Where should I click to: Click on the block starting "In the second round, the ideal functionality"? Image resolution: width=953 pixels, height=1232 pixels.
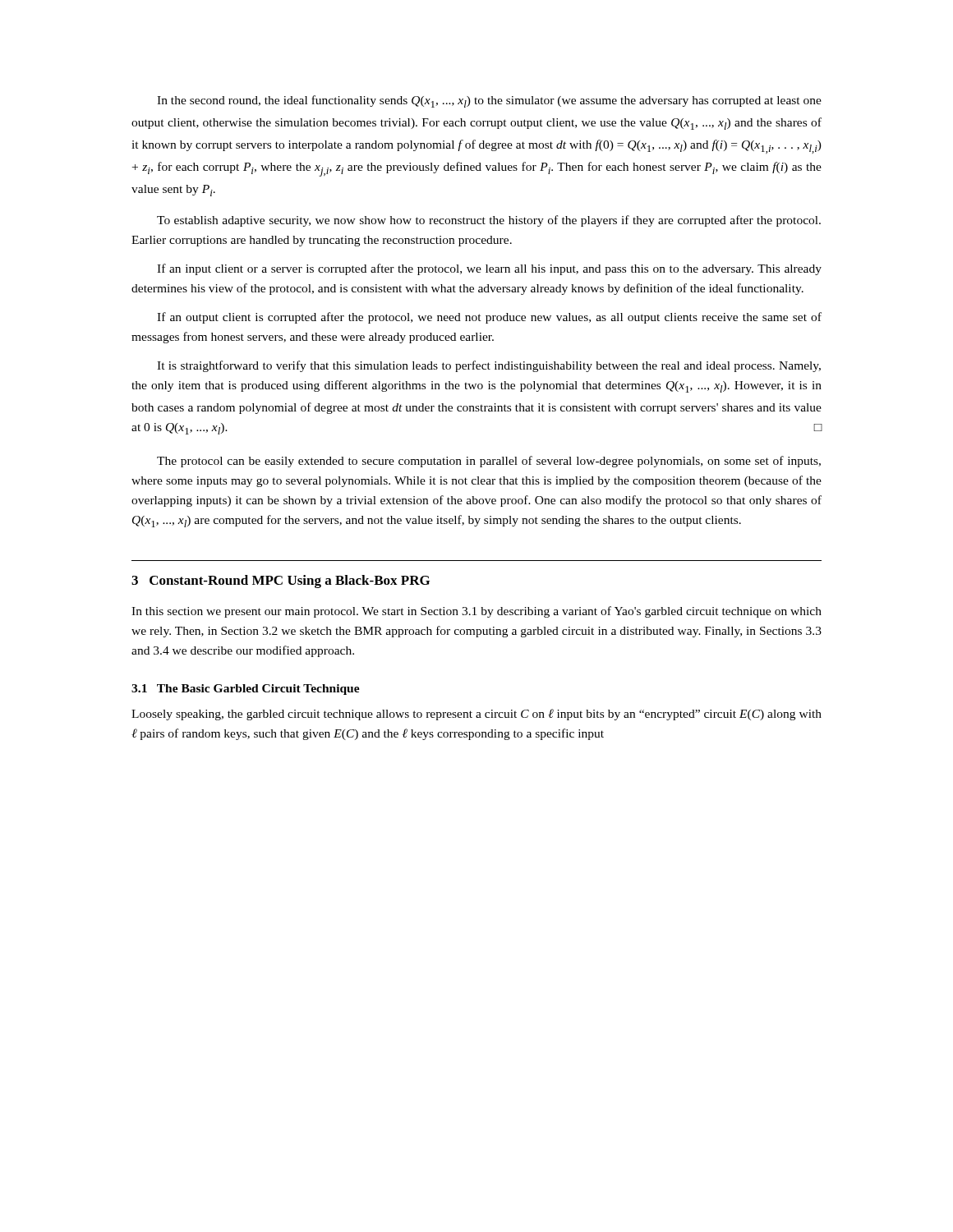(476, 146)
